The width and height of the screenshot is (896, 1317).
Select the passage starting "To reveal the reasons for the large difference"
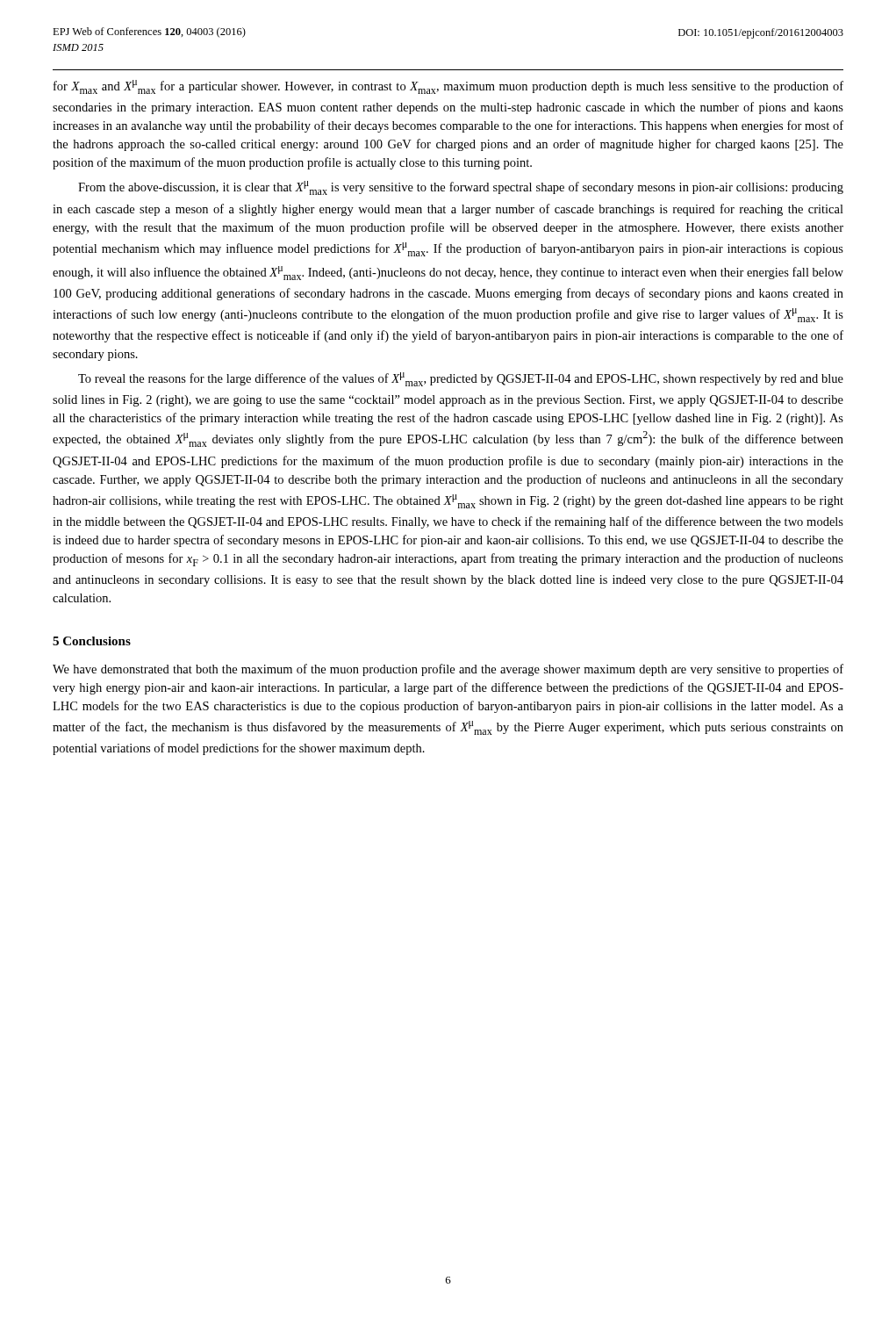click(448, 488)
